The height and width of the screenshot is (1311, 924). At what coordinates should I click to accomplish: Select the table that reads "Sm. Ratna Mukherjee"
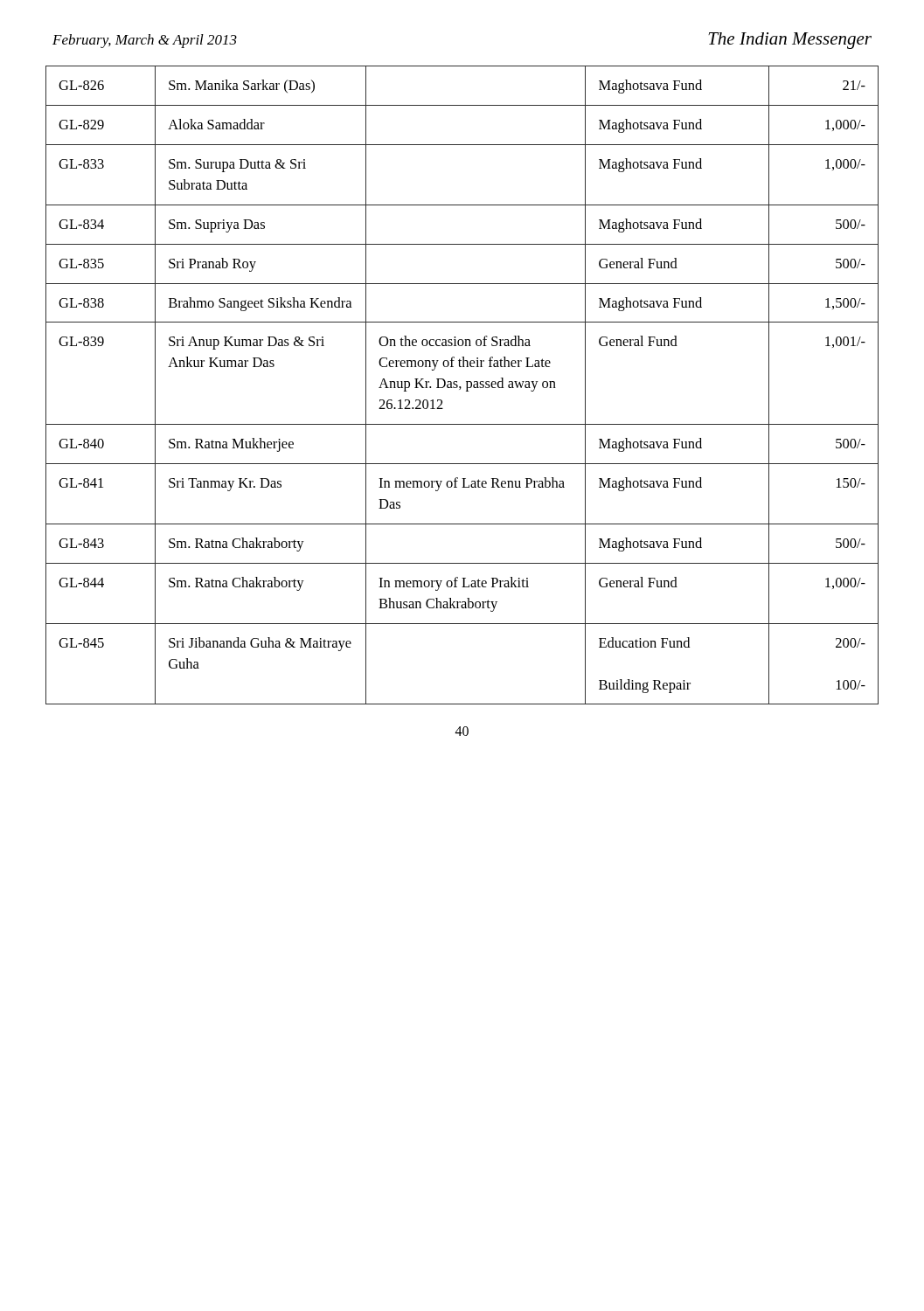(x=462, y=385)
